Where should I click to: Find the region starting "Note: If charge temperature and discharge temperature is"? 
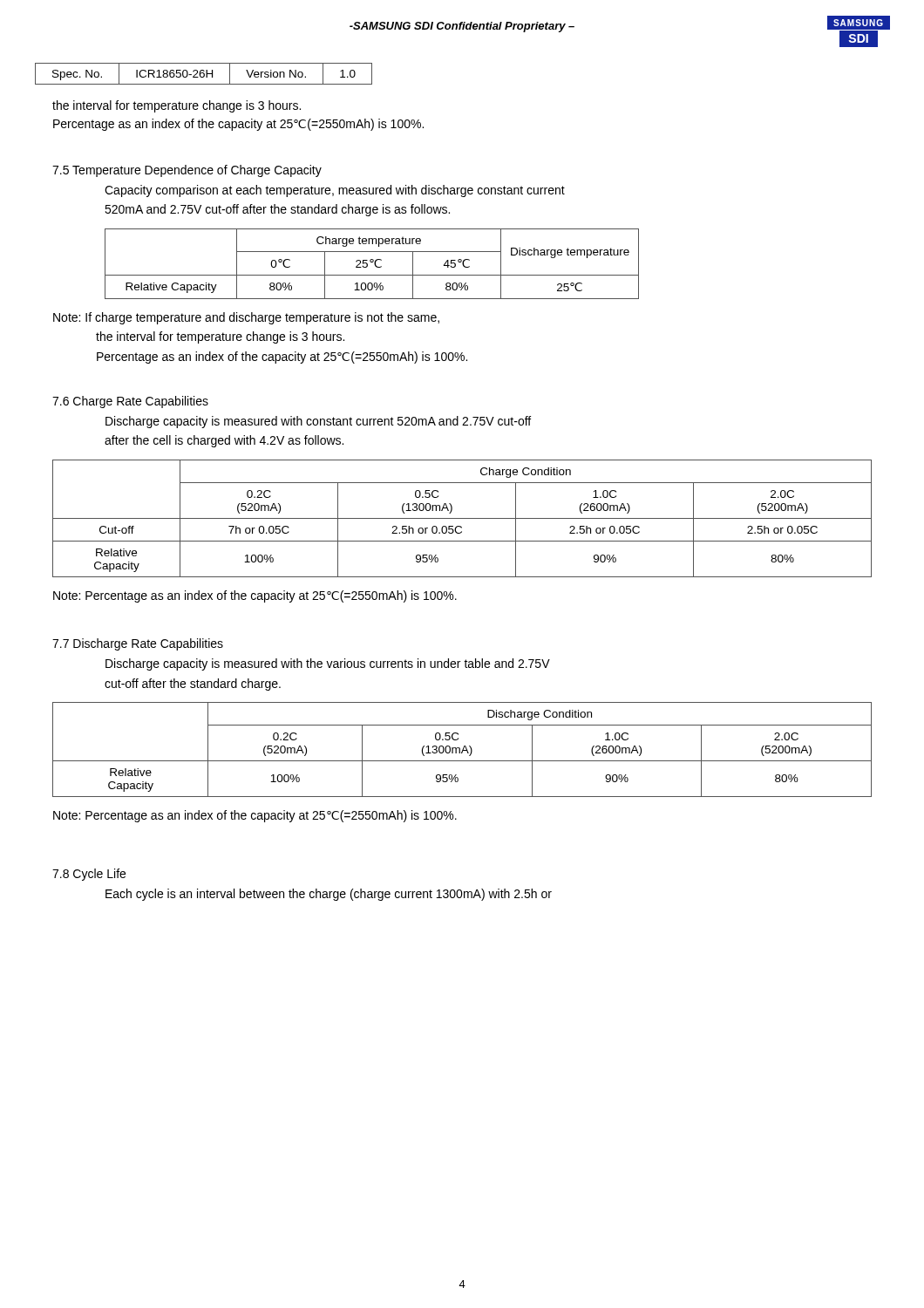click(246, 318)
